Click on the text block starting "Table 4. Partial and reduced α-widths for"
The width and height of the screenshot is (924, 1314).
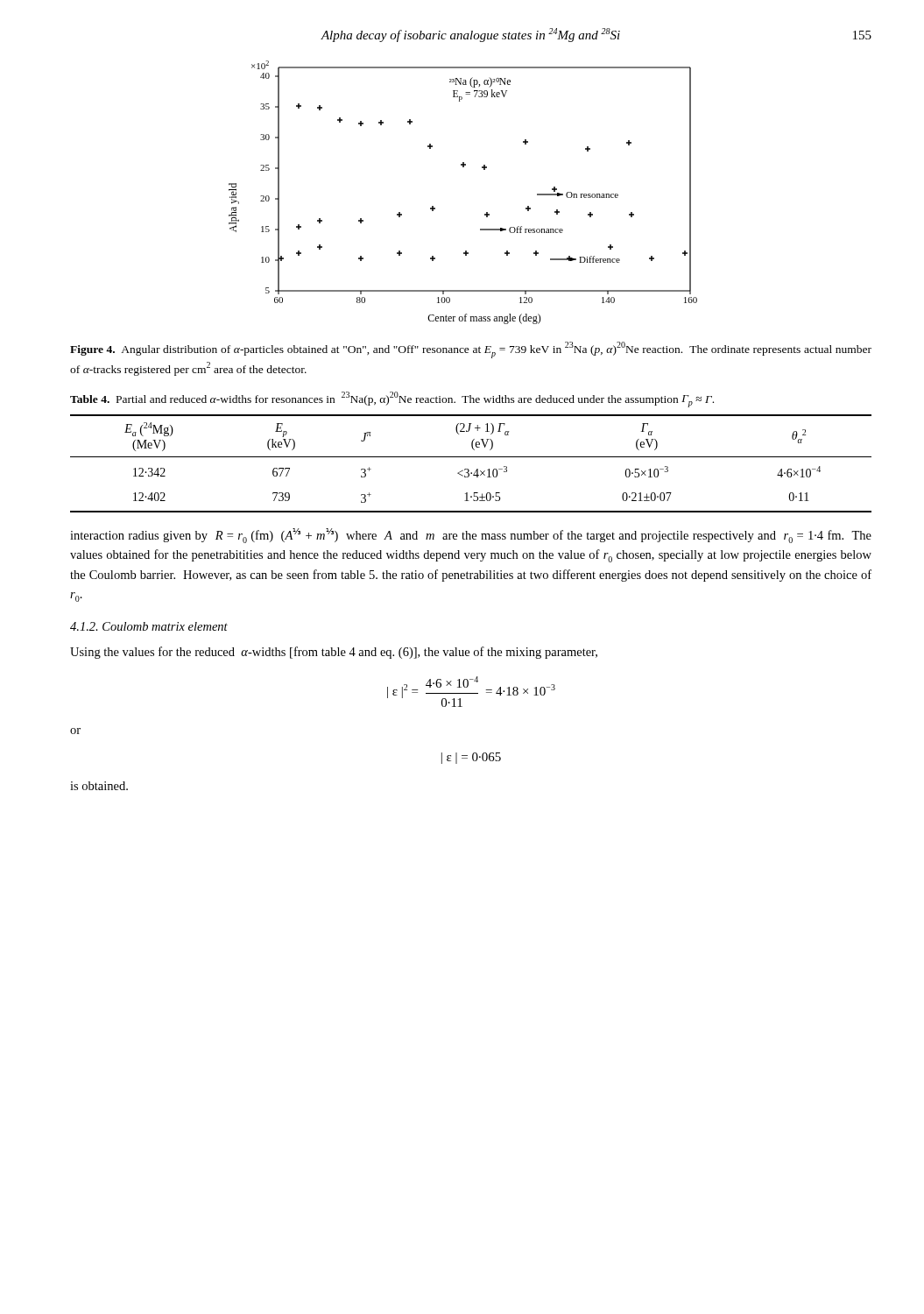(392, 398)
